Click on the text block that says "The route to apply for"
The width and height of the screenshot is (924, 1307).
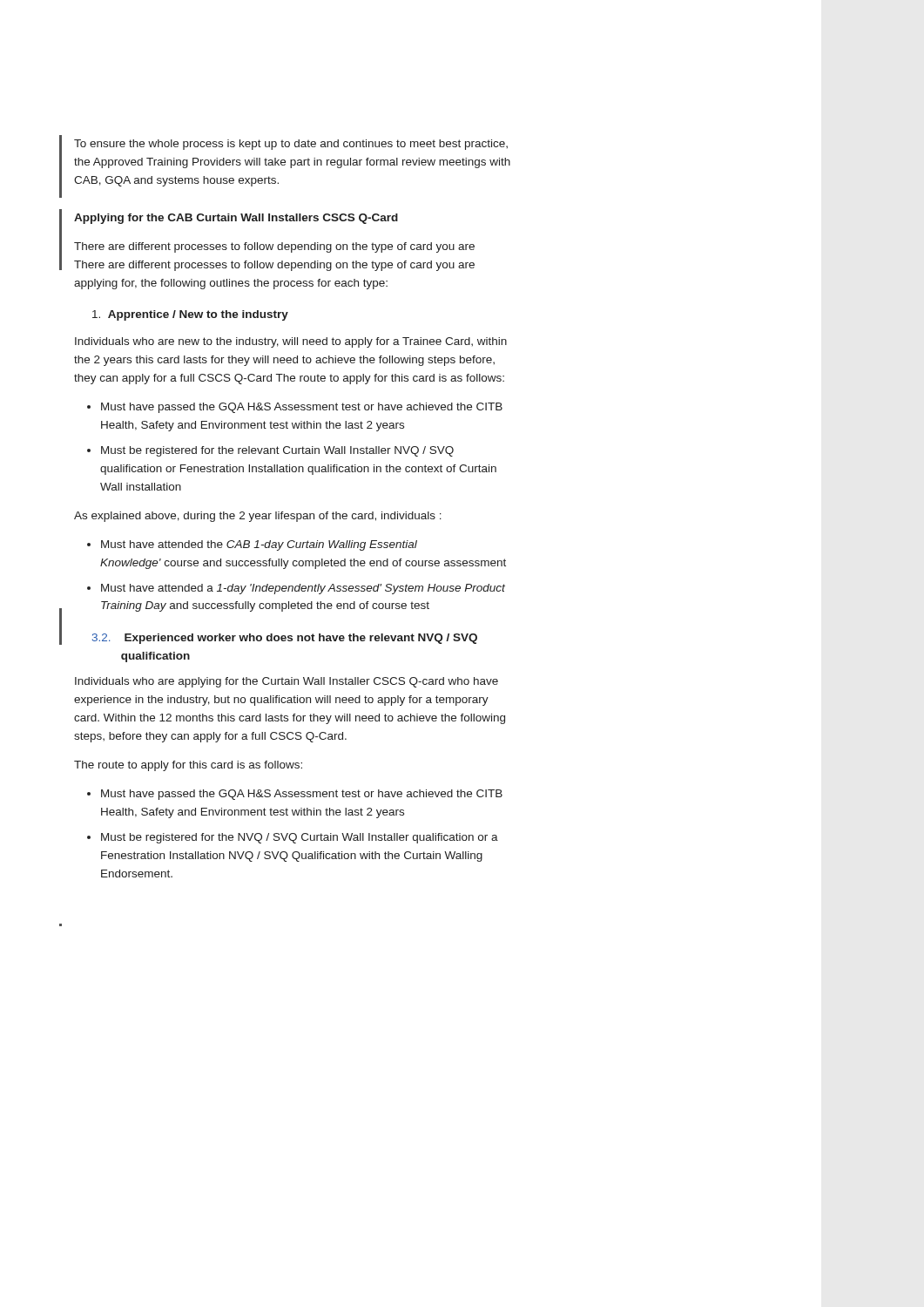click(189, 764)
